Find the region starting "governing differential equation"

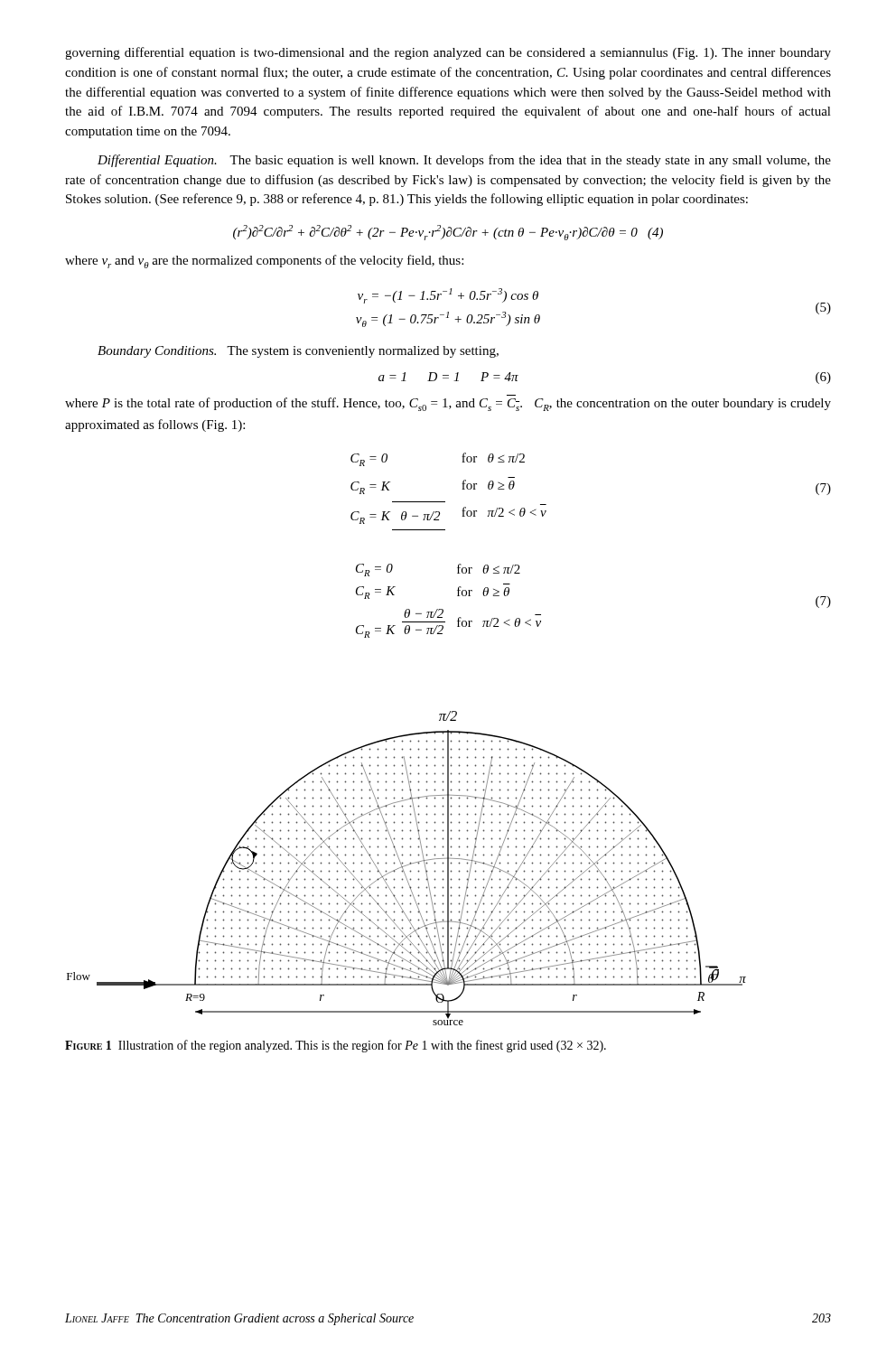click(x=448, y=92)
